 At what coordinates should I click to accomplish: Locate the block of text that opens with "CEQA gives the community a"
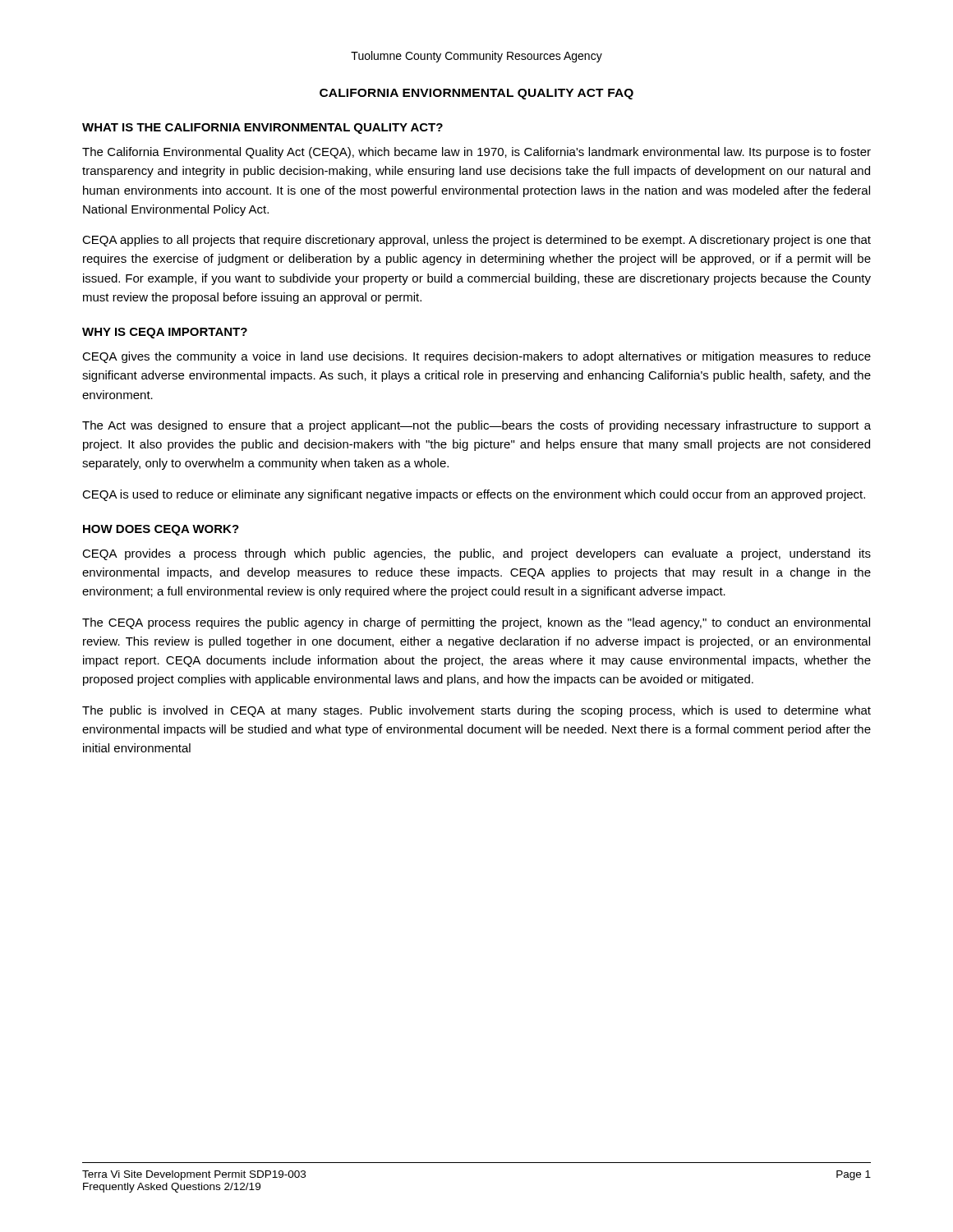click(476, 375)
